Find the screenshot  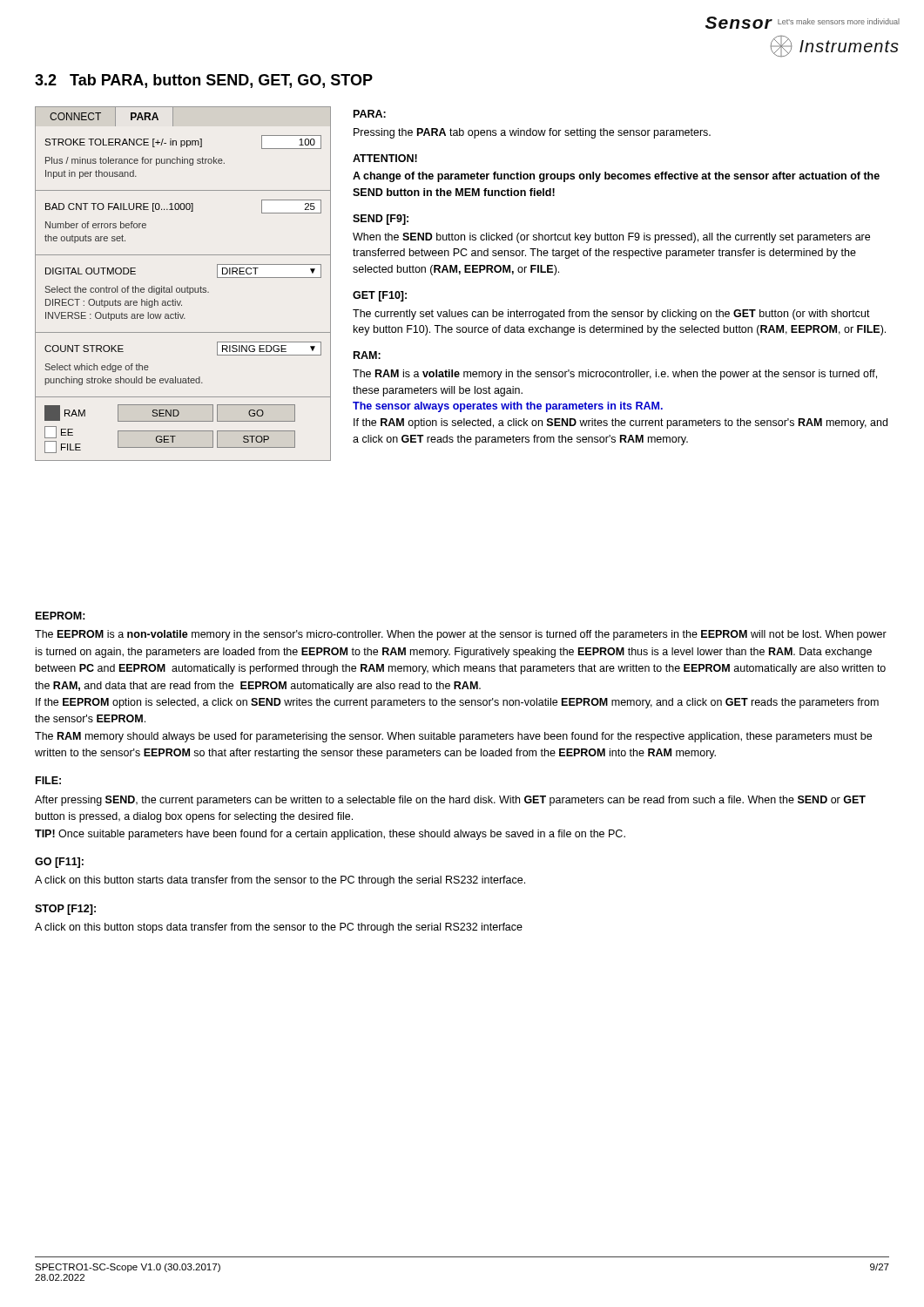[183, 283]
